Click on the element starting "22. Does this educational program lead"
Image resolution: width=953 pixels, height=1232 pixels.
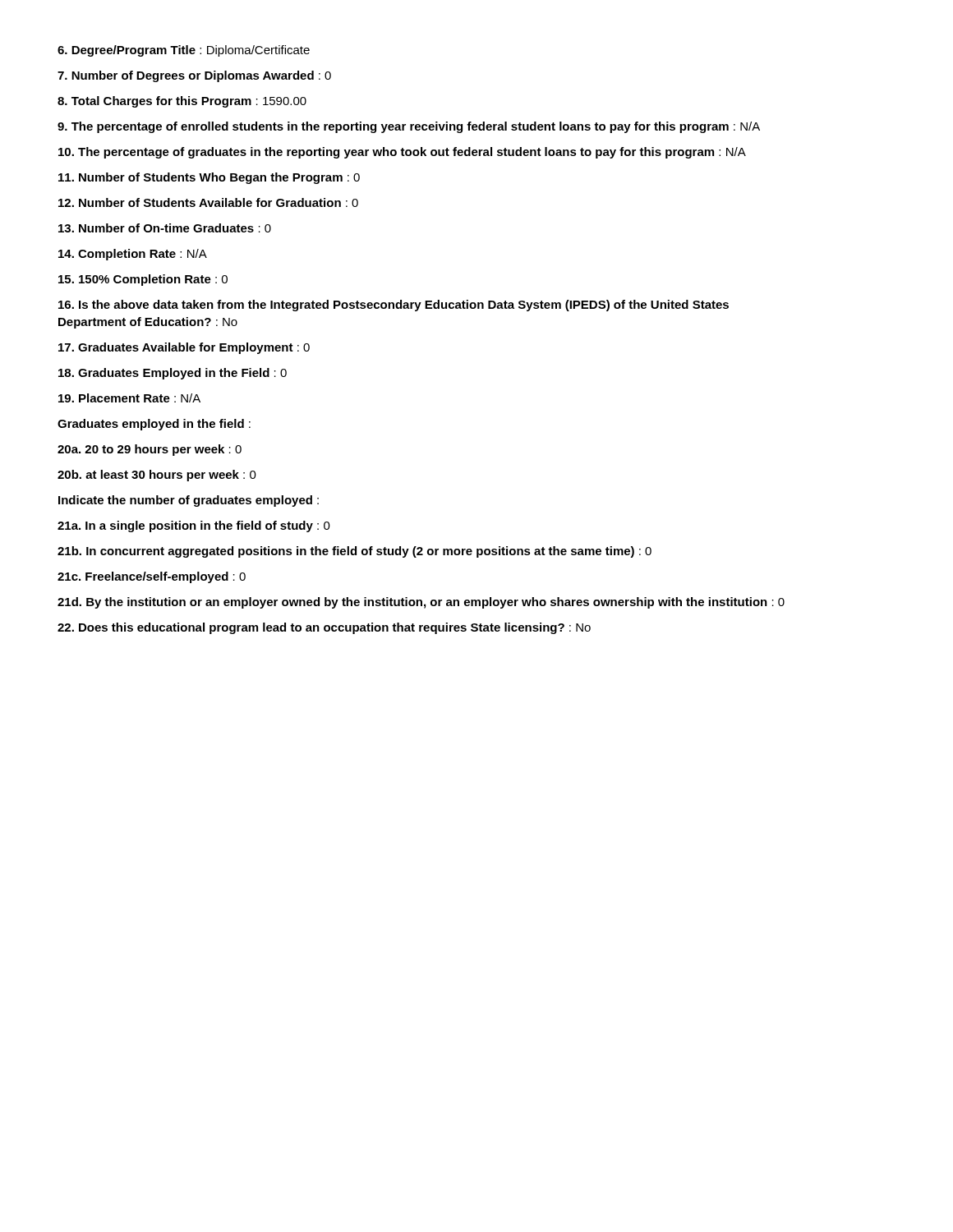324,627
